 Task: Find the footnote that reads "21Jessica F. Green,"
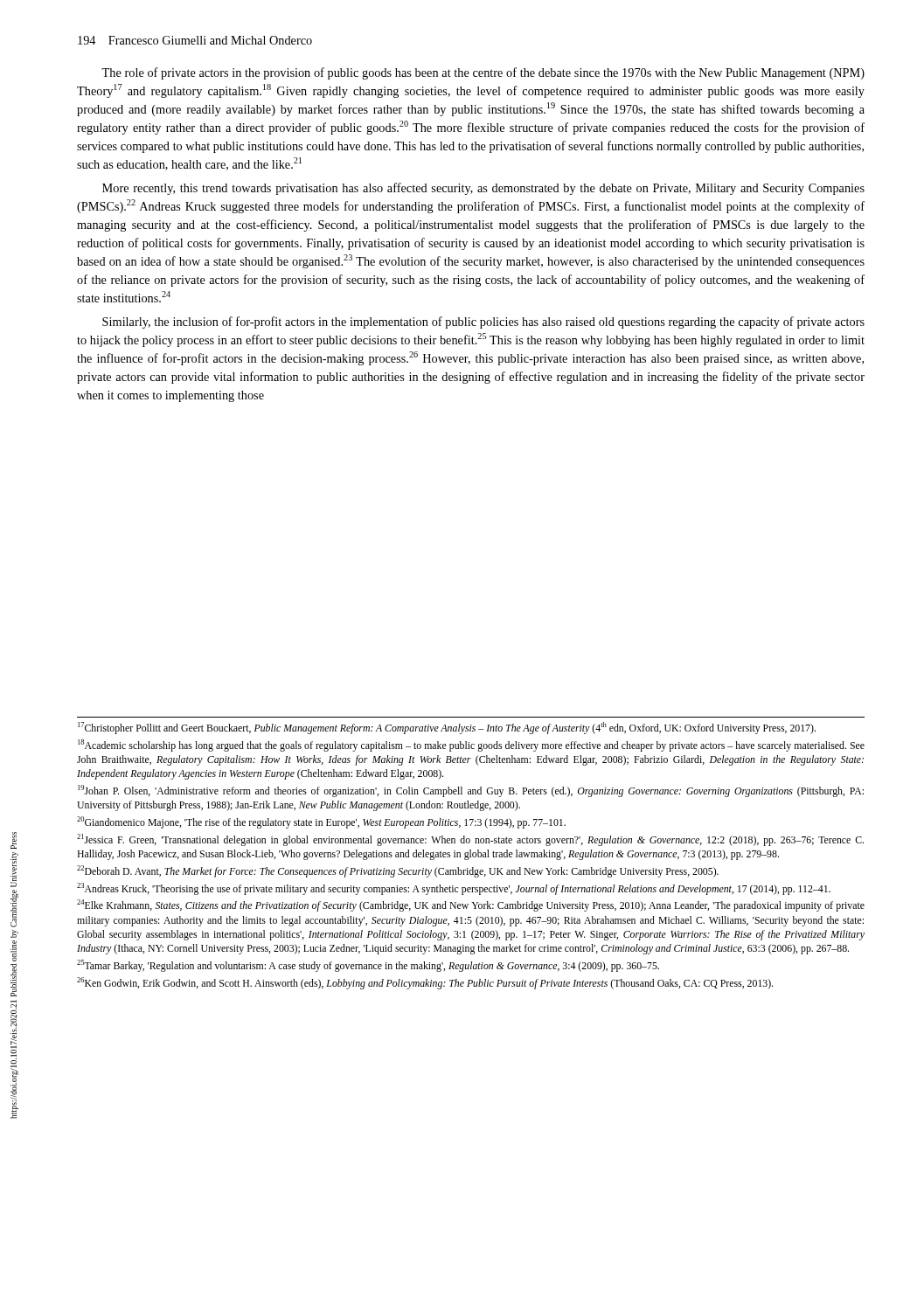tap(471, 846)
